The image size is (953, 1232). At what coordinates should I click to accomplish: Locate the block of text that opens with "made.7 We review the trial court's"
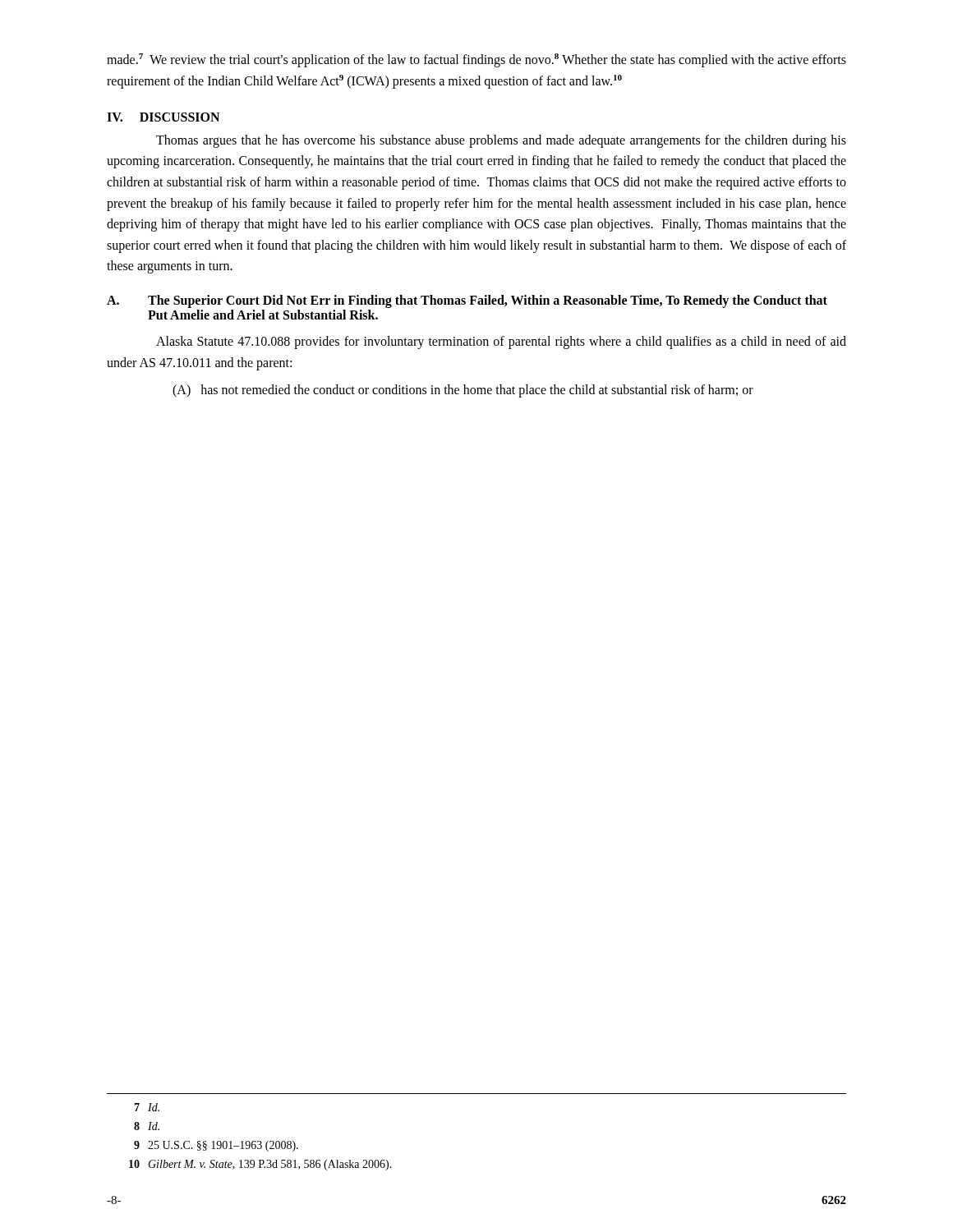[476, 71]
